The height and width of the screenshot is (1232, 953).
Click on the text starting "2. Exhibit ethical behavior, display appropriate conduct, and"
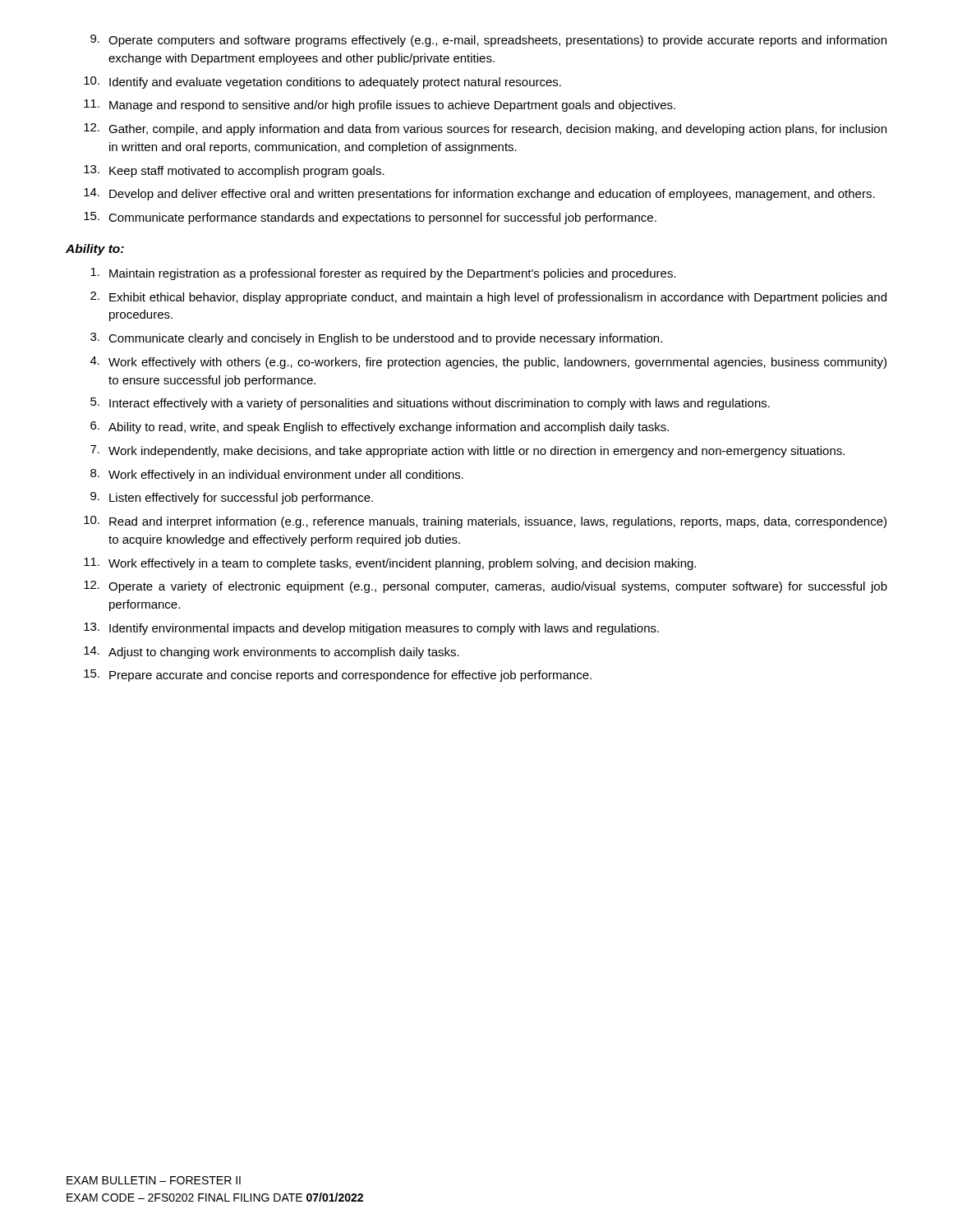tap(476, 306)
